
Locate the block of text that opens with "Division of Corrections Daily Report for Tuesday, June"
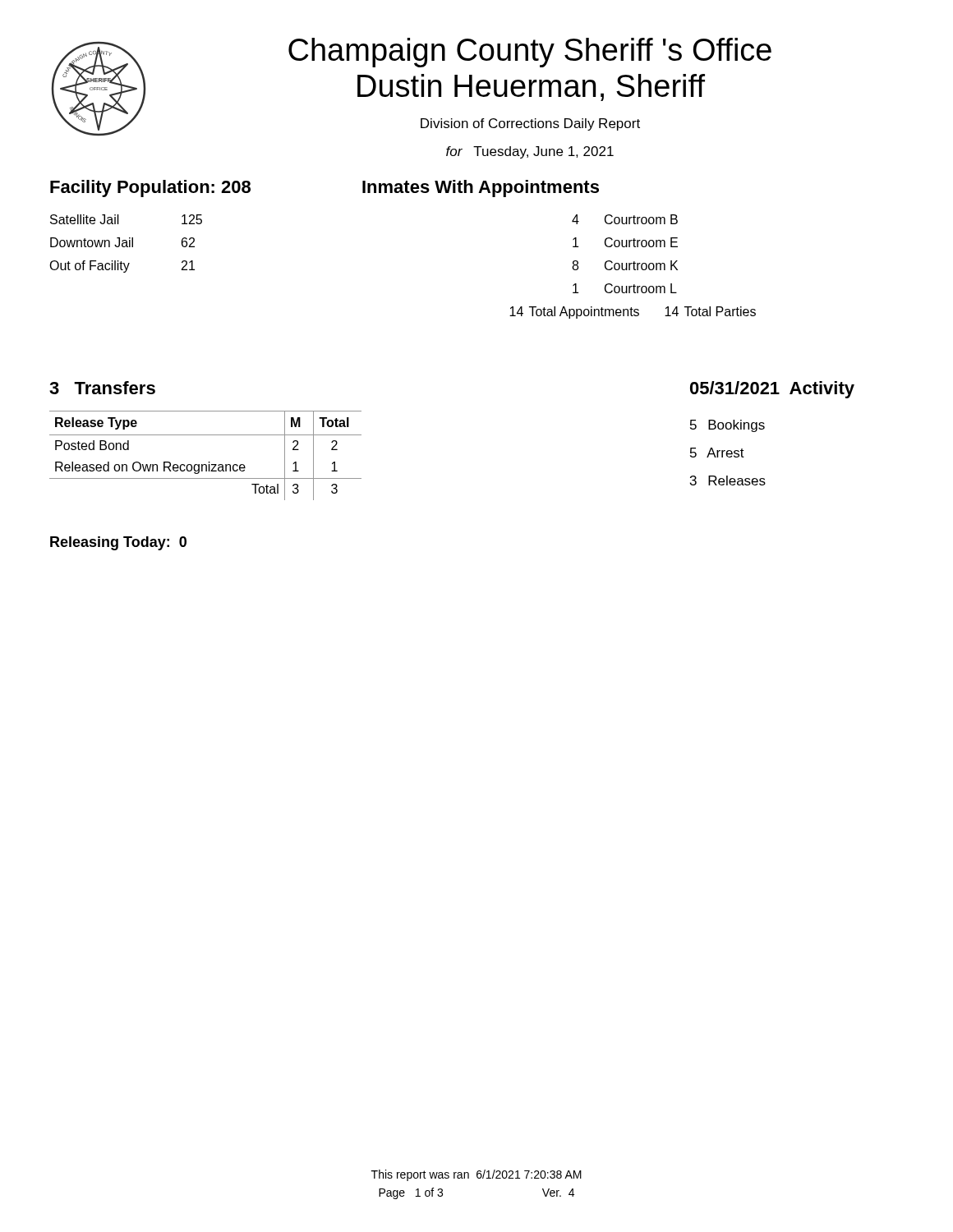[x=530, y=138]
